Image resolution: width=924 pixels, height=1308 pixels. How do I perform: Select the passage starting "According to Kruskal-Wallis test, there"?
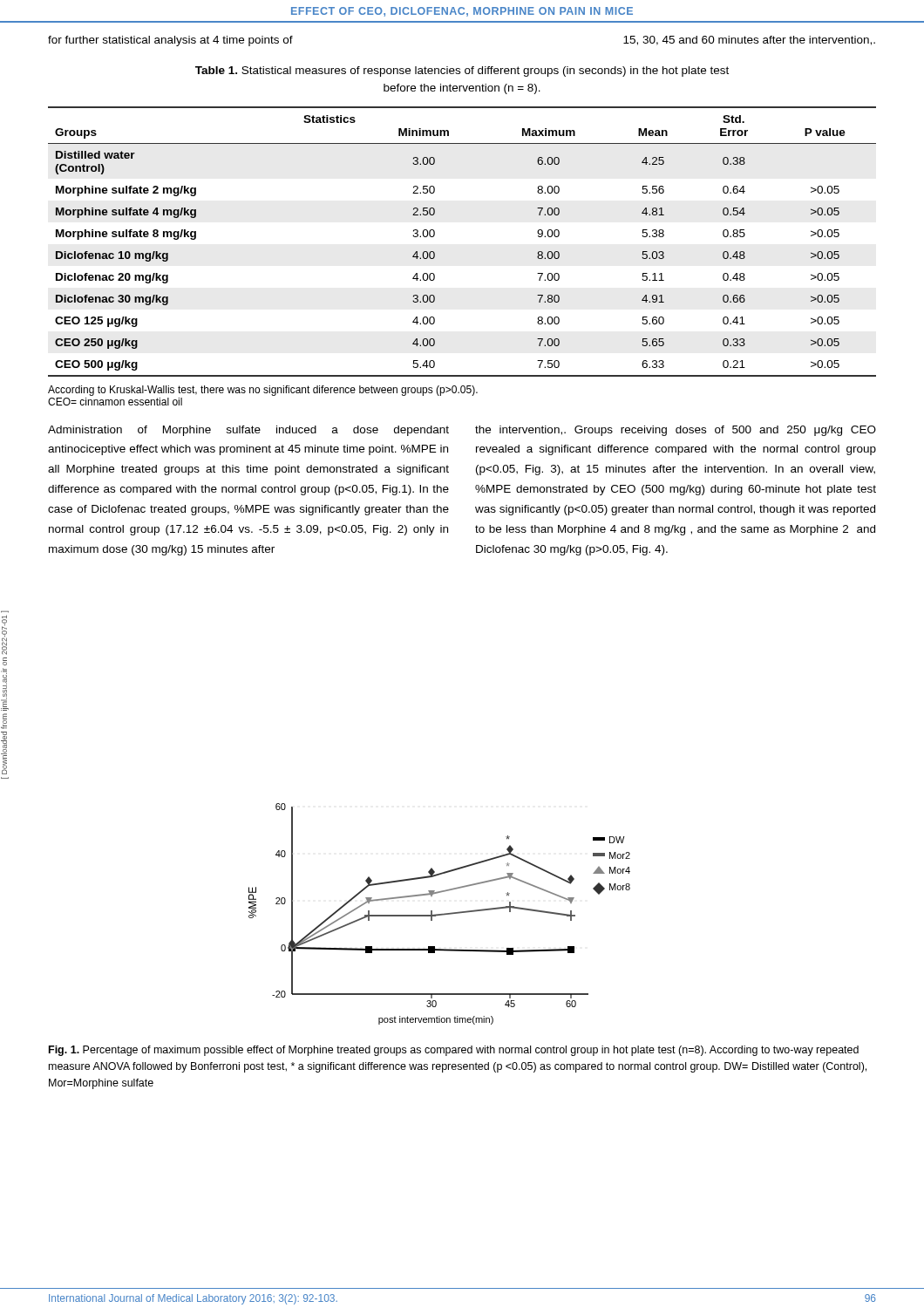point(263,395)
